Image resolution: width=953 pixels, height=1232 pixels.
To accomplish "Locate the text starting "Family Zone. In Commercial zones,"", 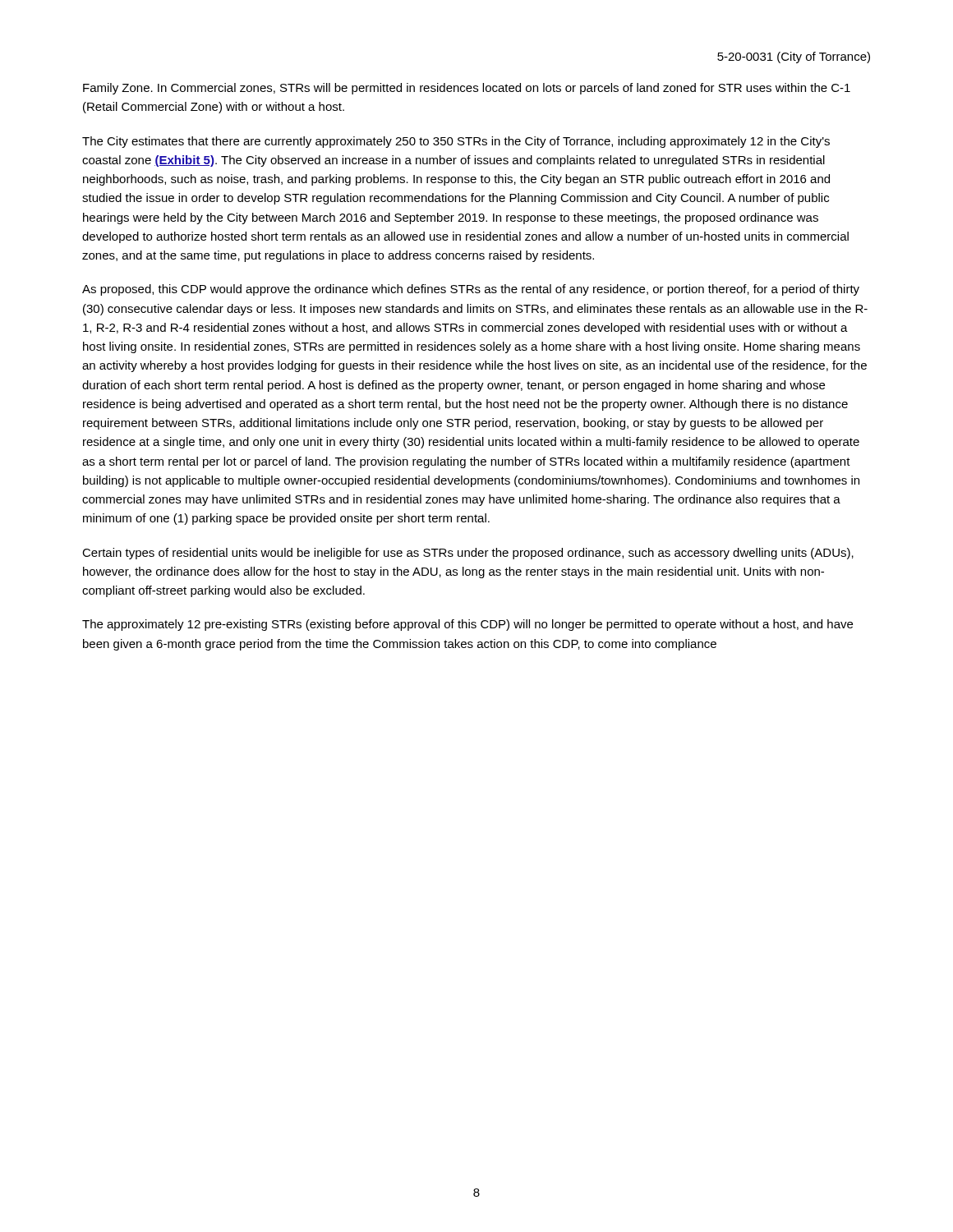I will tap(466, 97).
